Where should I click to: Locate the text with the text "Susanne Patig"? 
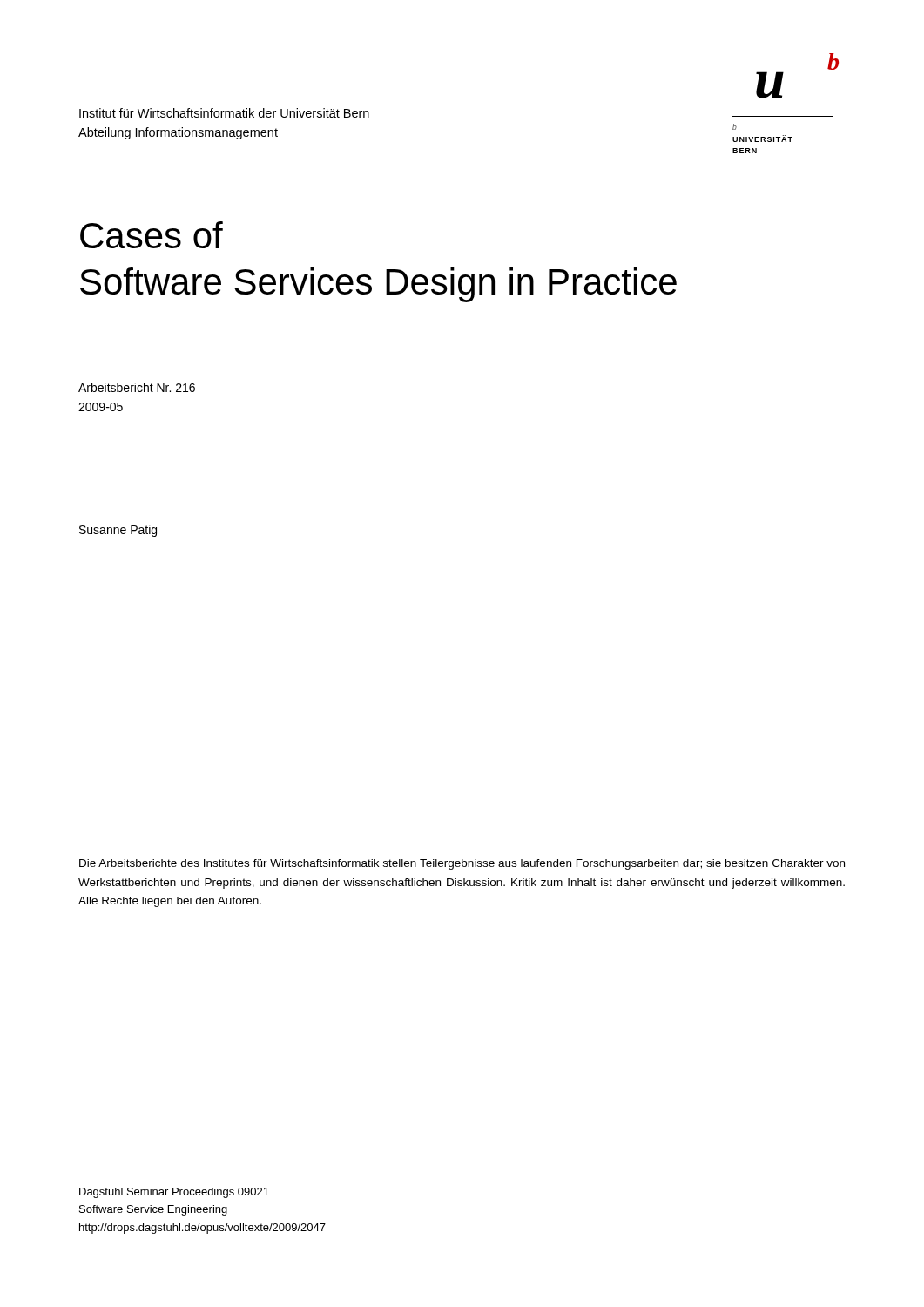pos(118,530)
